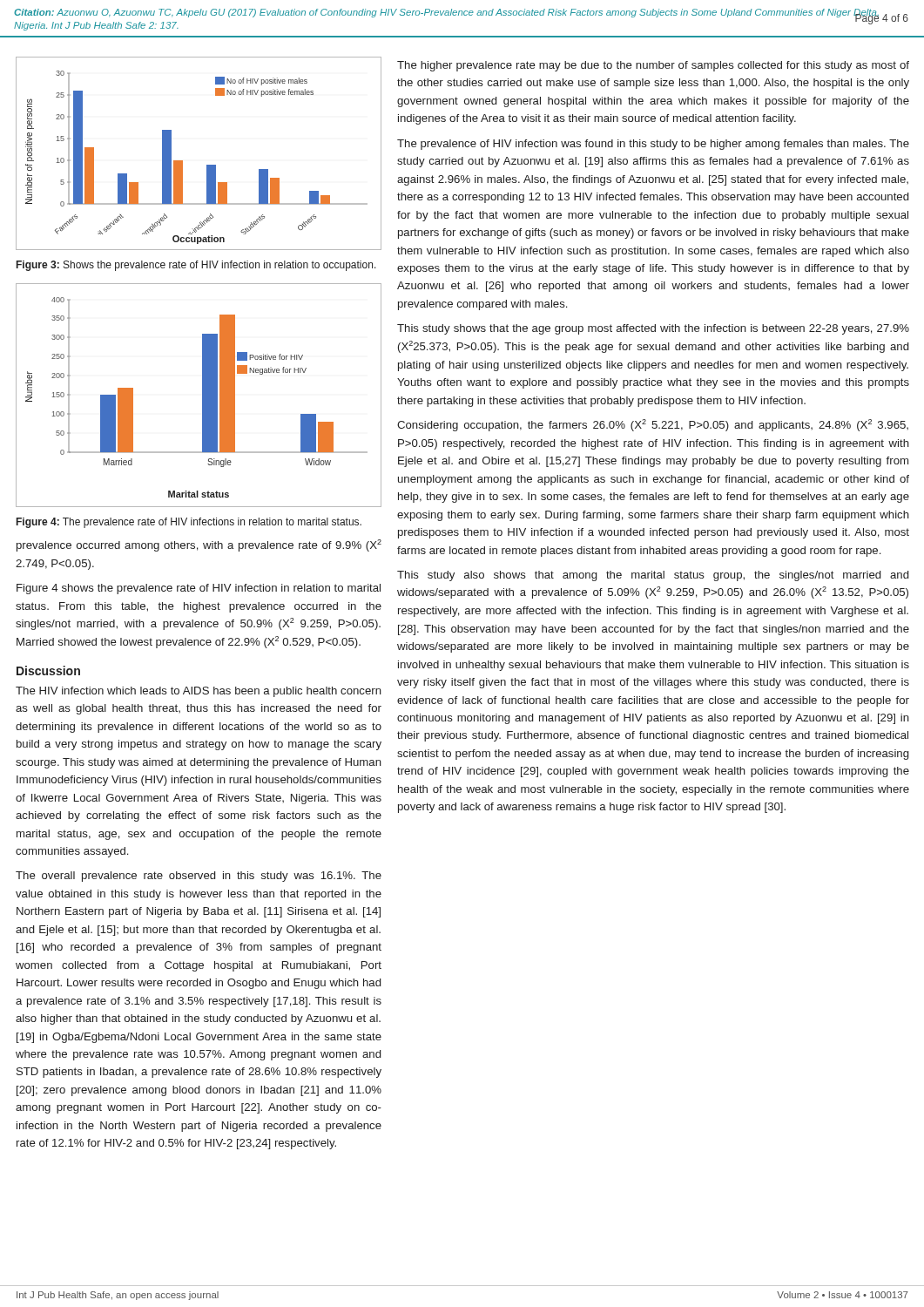
Task: Click on the passage starting "Figure 4 shows the prevalence"
Action: click(x=199, y=615)
